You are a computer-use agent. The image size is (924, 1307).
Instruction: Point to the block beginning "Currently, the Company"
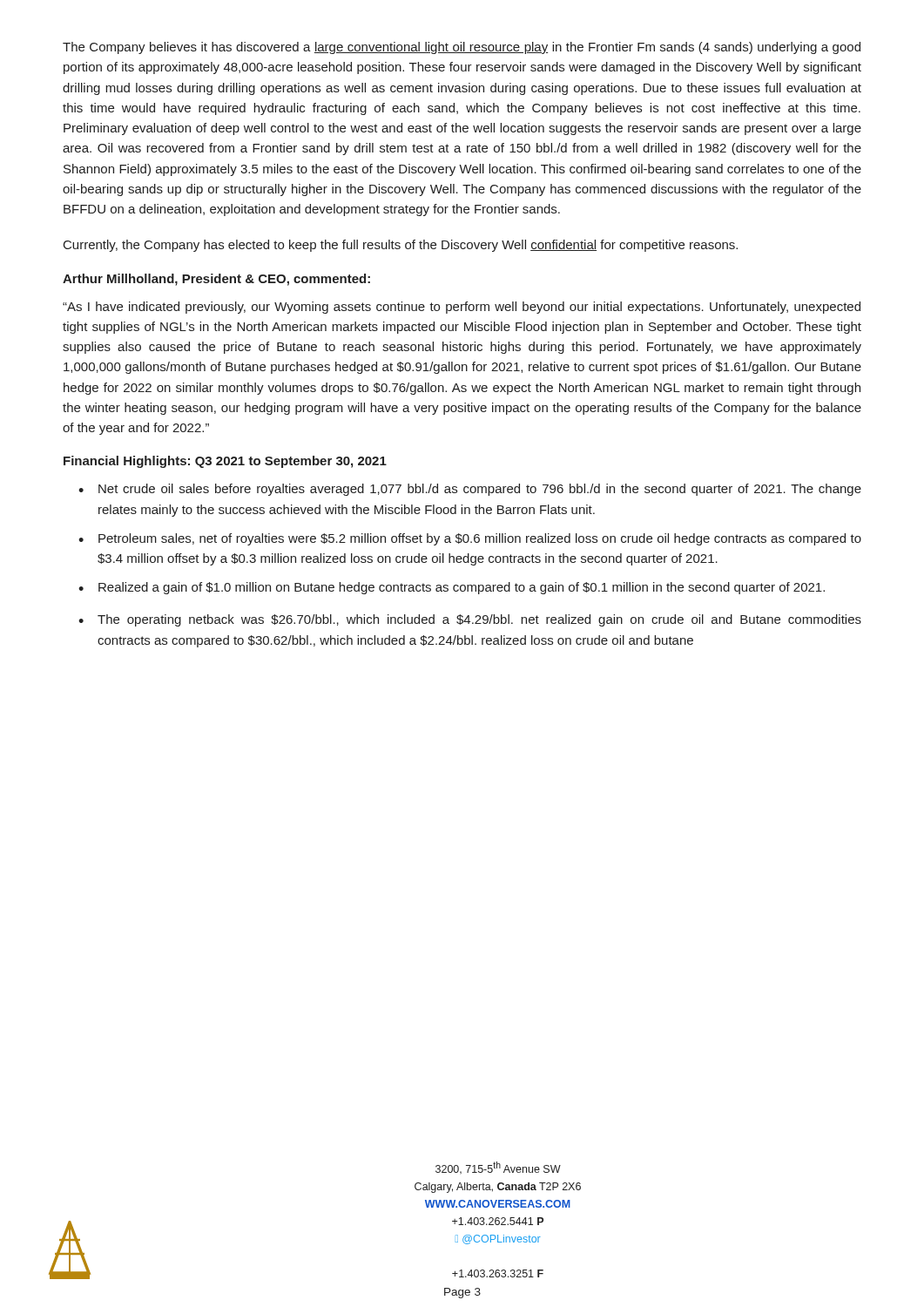[x=401, y=245]
